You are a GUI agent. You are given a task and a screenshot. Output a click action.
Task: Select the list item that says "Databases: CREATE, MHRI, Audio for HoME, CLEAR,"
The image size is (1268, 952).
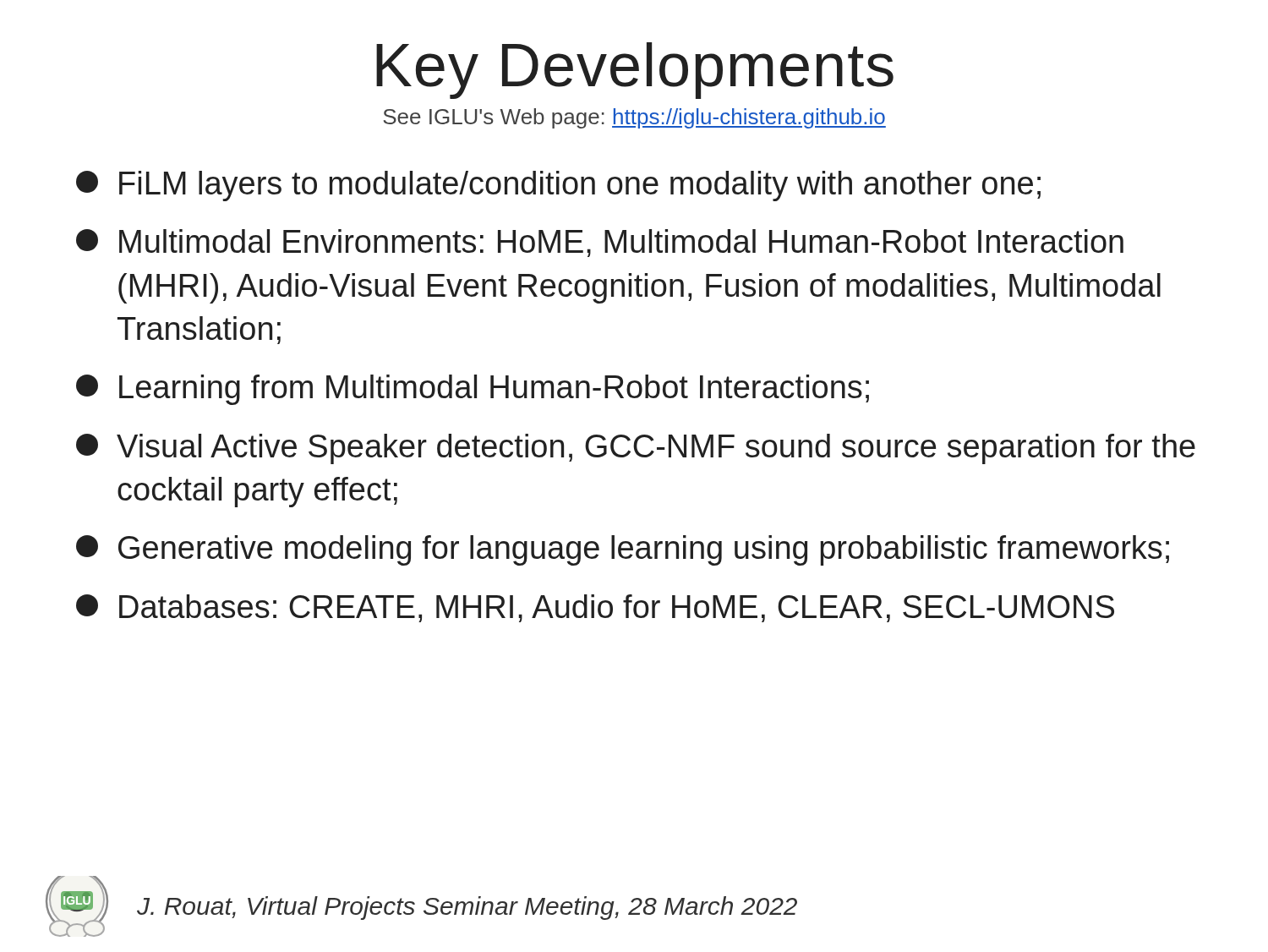pos(596,607)
